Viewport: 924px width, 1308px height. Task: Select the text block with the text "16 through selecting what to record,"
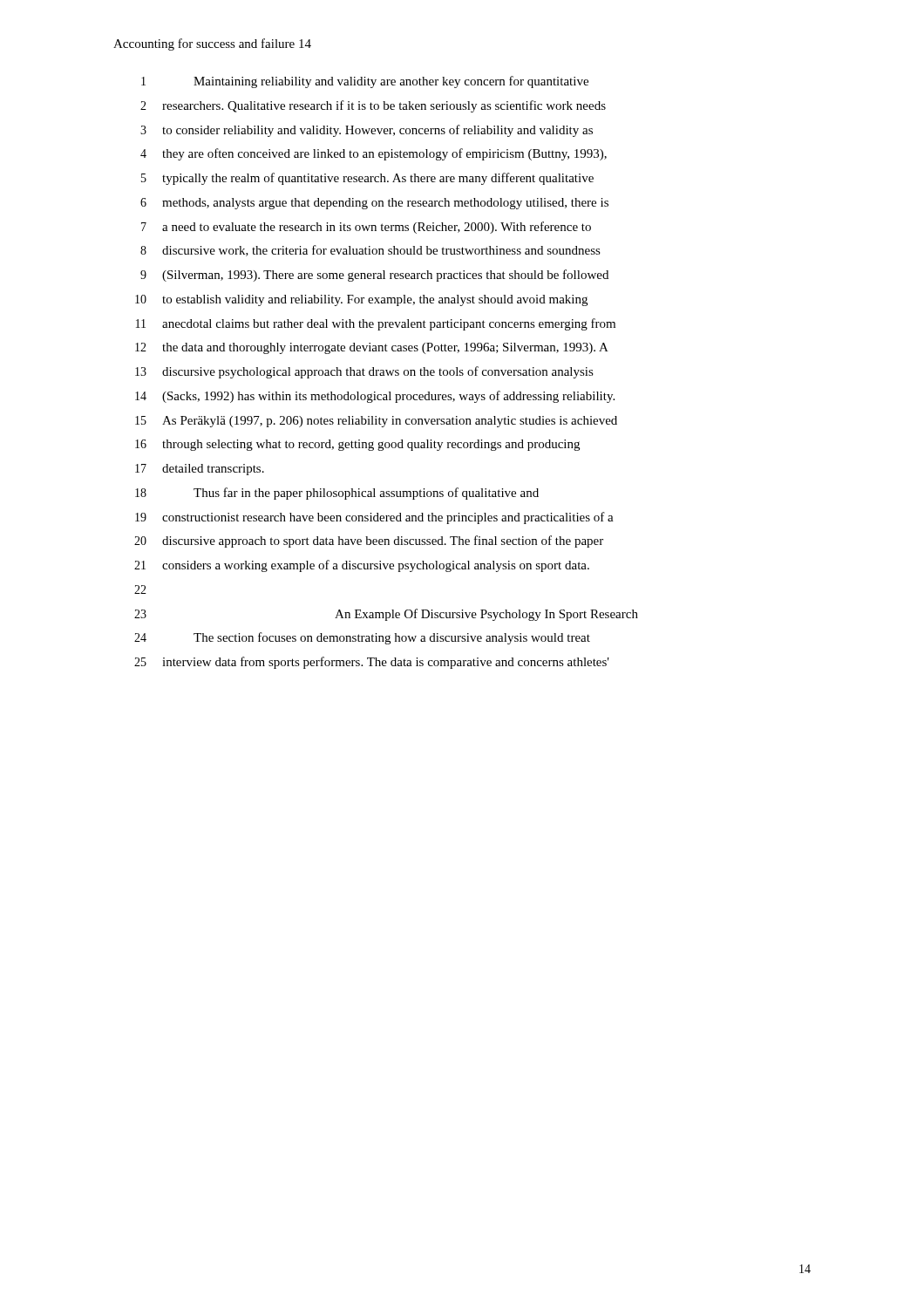click(x=462, y=445)
